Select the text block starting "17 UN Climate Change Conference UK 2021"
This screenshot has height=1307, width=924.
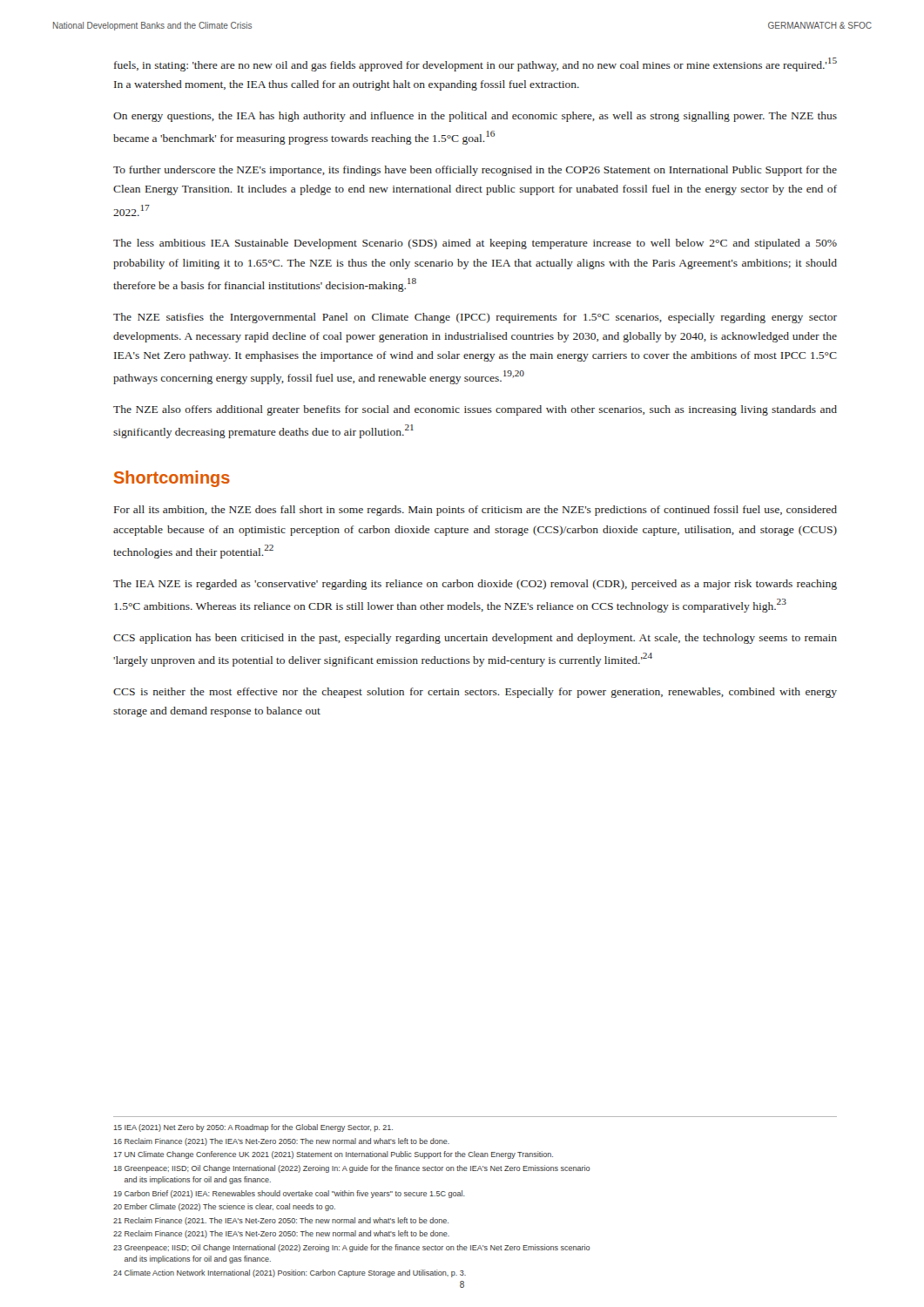(x=333, y=1155)
